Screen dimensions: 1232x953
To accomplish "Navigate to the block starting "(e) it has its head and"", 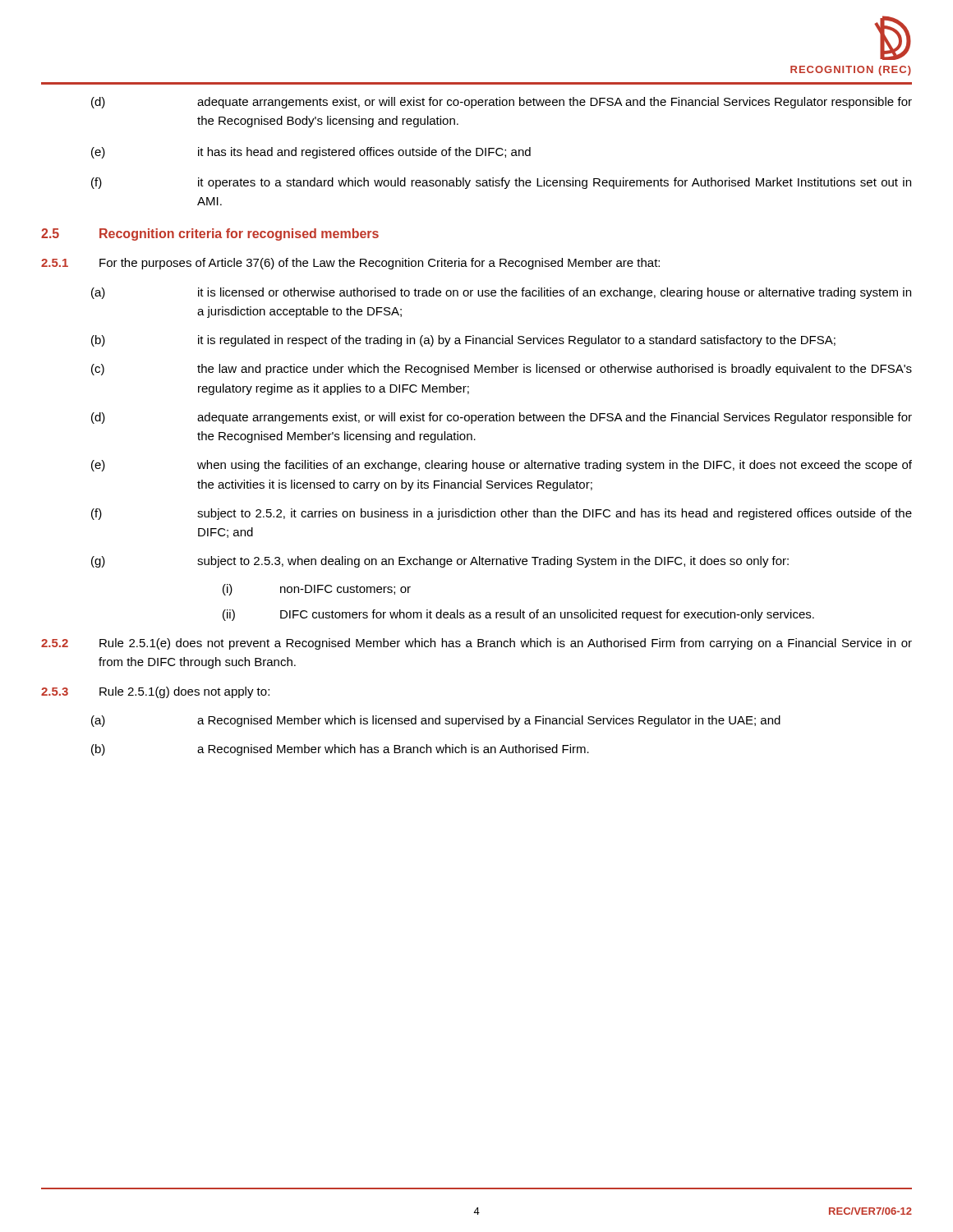I will [476, 151].
